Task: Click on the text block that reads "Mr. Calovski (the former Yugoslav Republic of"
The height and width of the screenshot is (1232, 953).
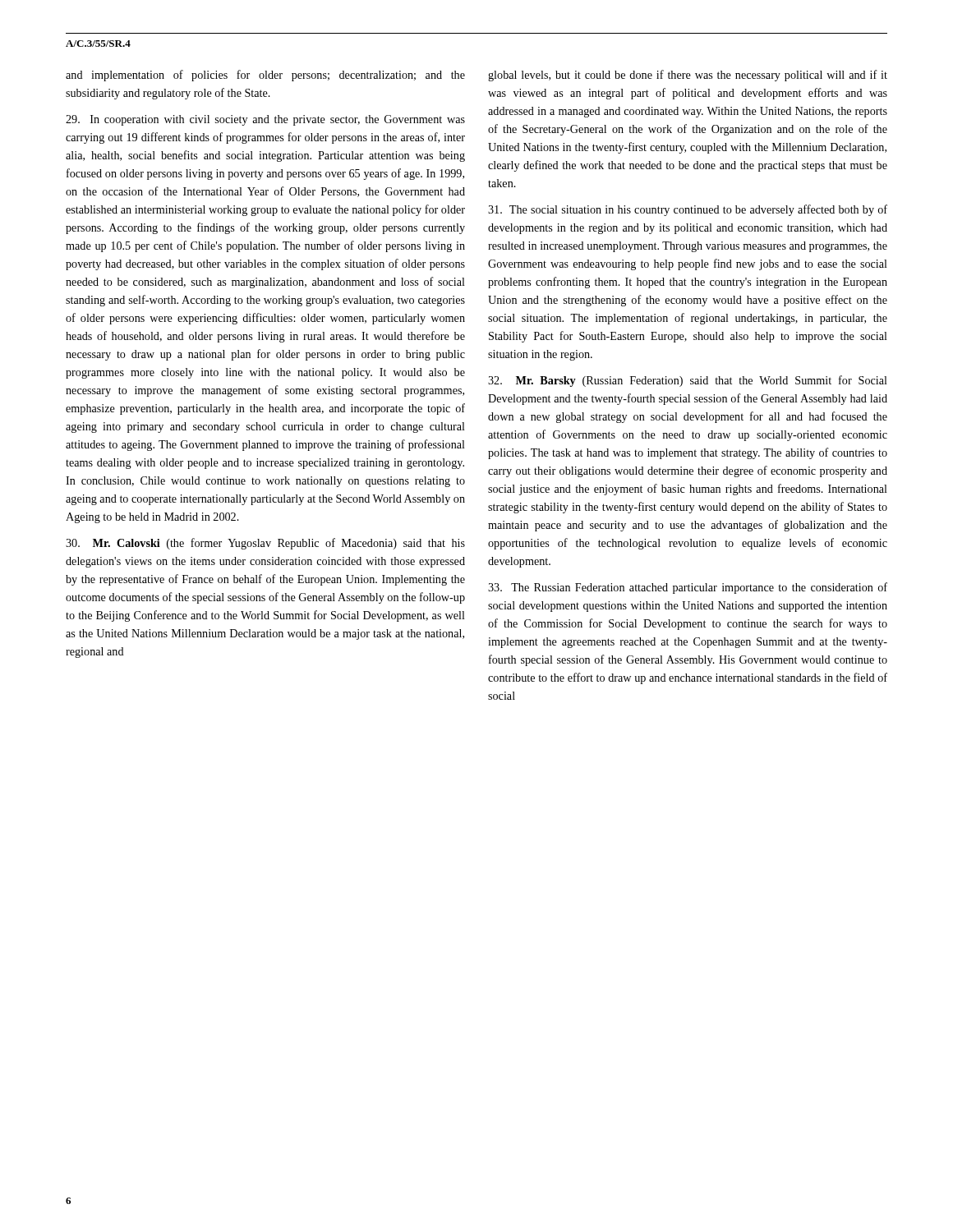Action: click(x=265, y=597)
